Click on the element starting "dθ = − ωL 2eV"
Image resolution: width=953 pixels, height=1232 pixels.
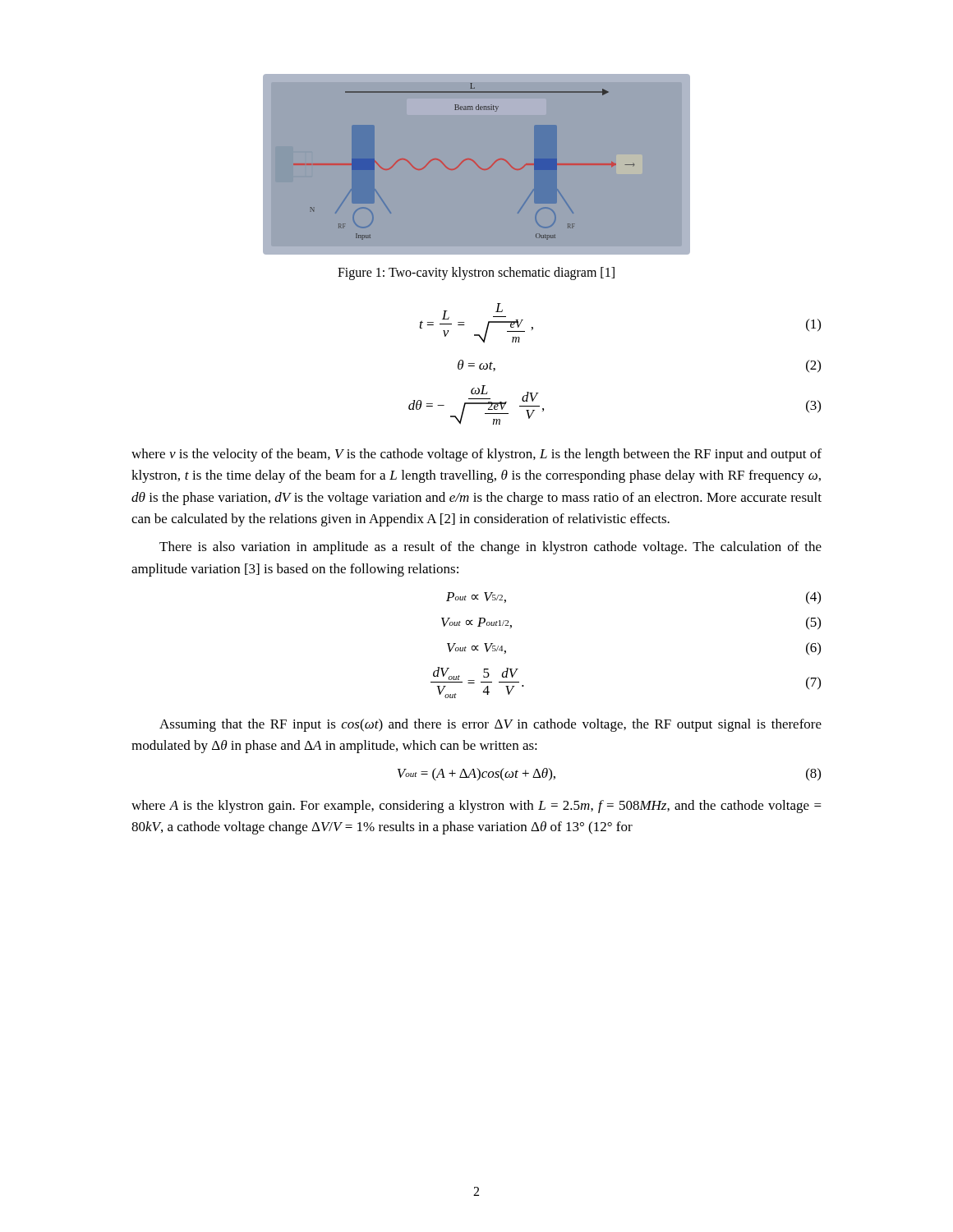pos(479,404)
